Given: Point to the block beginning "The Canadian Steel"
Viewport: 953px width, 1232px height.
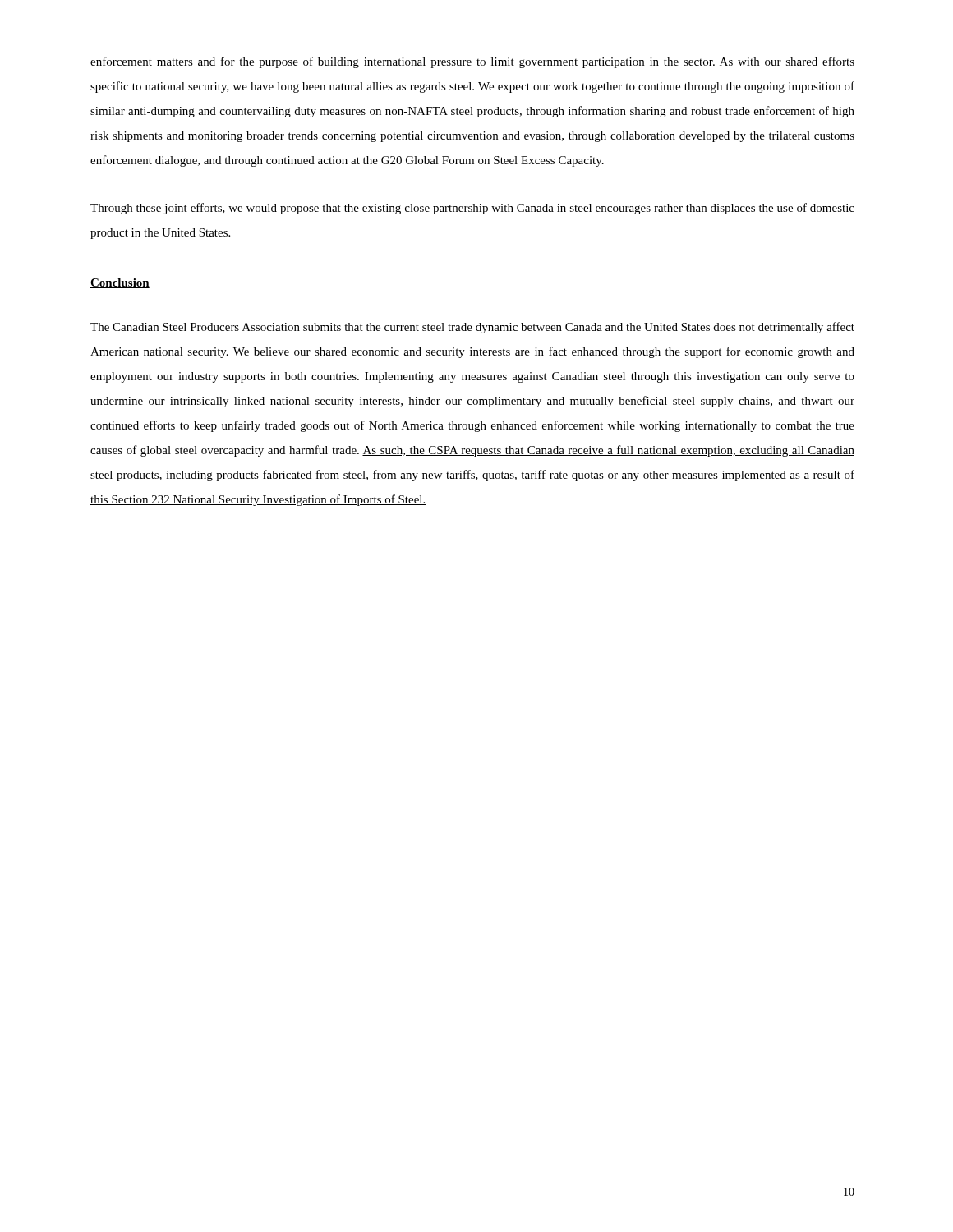Looking at the screenshot, I should click(472, 413).
